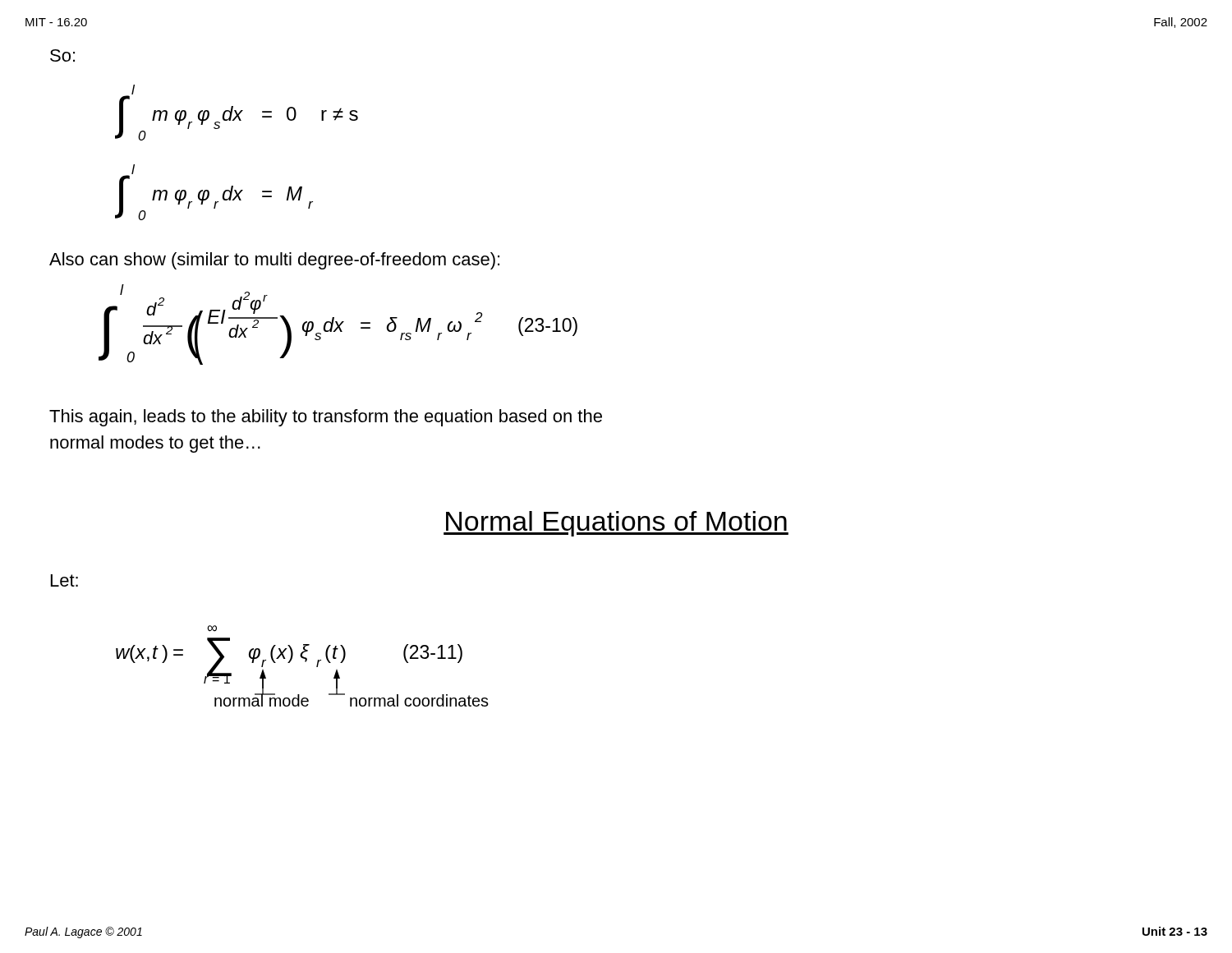Click on the text starting "∫ 0 l m φ r φ s"
This screenshot has width=1232, height=953.
tap(287, 113)
